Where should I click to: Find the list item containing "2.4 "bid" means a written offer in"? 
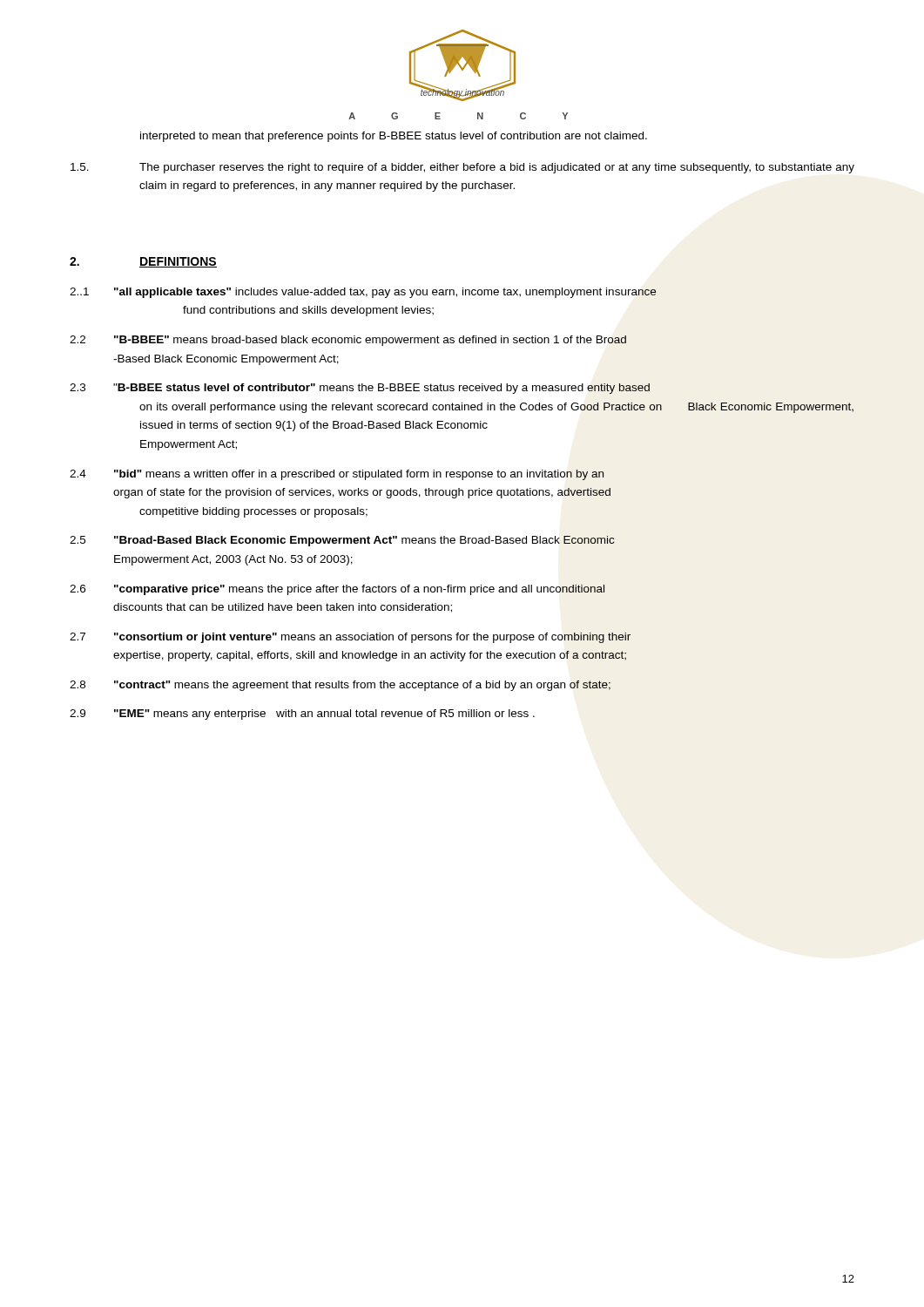coord(462,492)
